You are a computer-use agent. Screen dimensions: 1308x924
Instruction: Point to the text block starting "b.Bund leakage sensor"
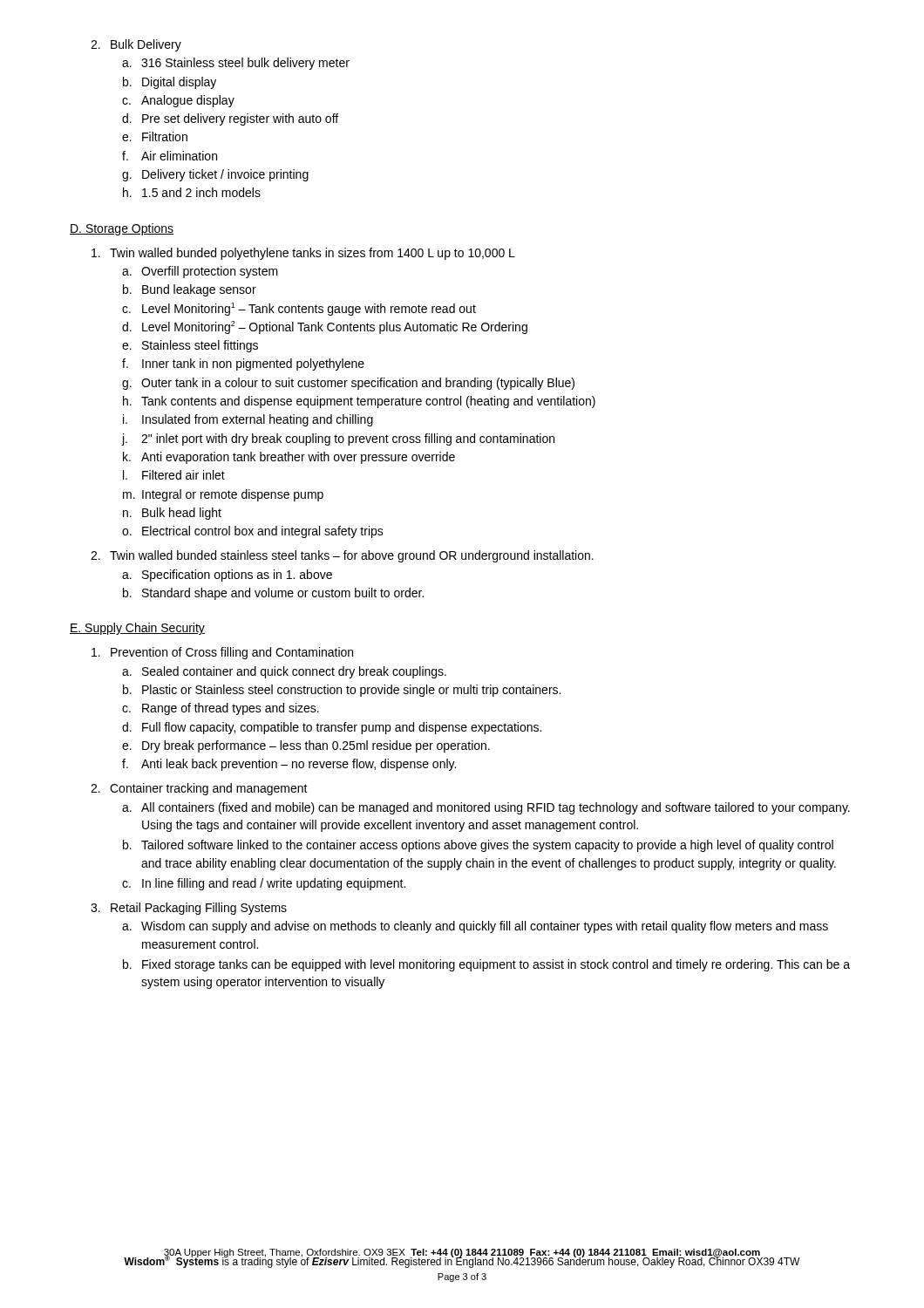click(x=190, y=290)
